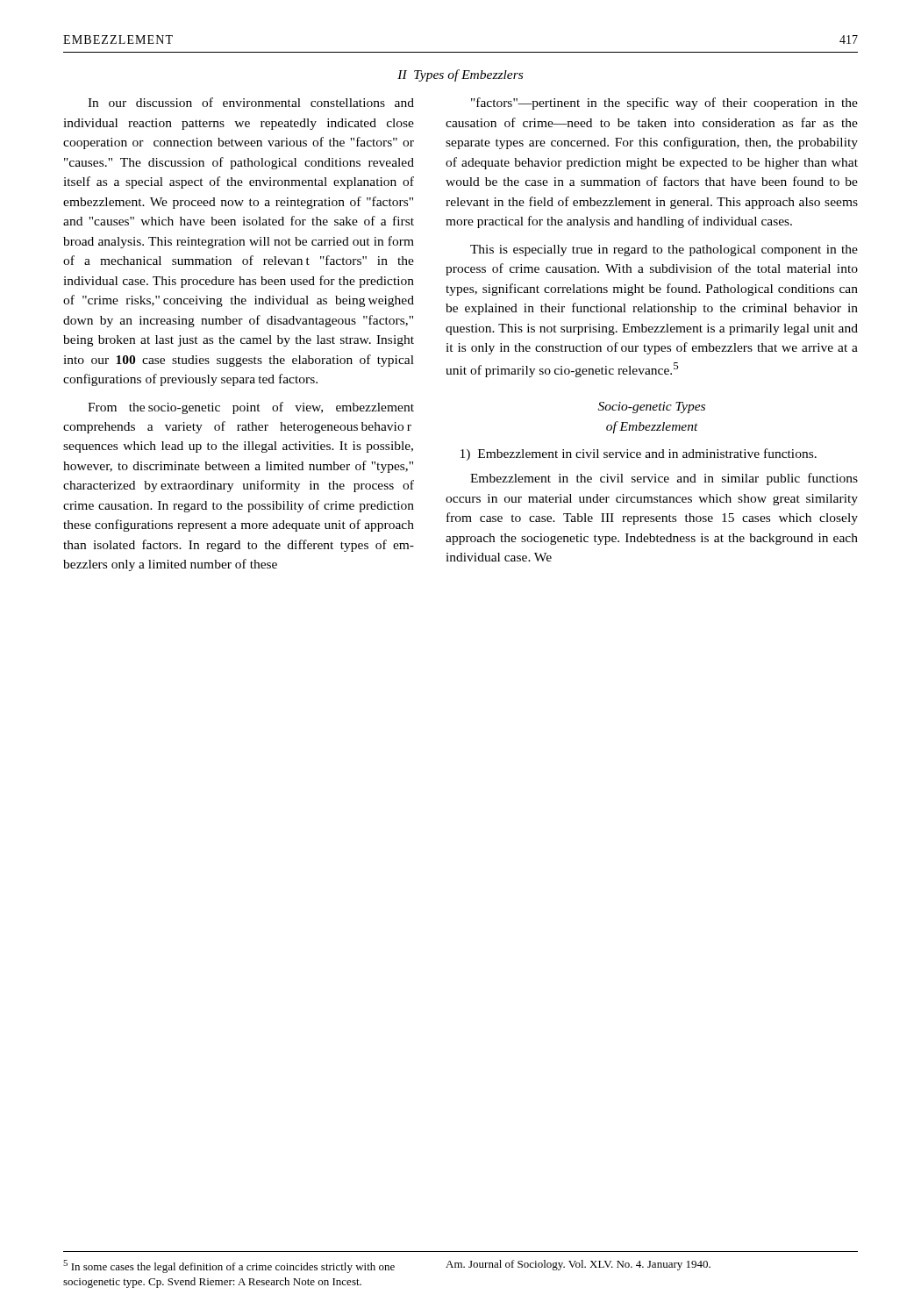Click on the passage starting "In our discussion of environmental"
The height and width of the screenshot is (1316, 921).
coord(239,241)
